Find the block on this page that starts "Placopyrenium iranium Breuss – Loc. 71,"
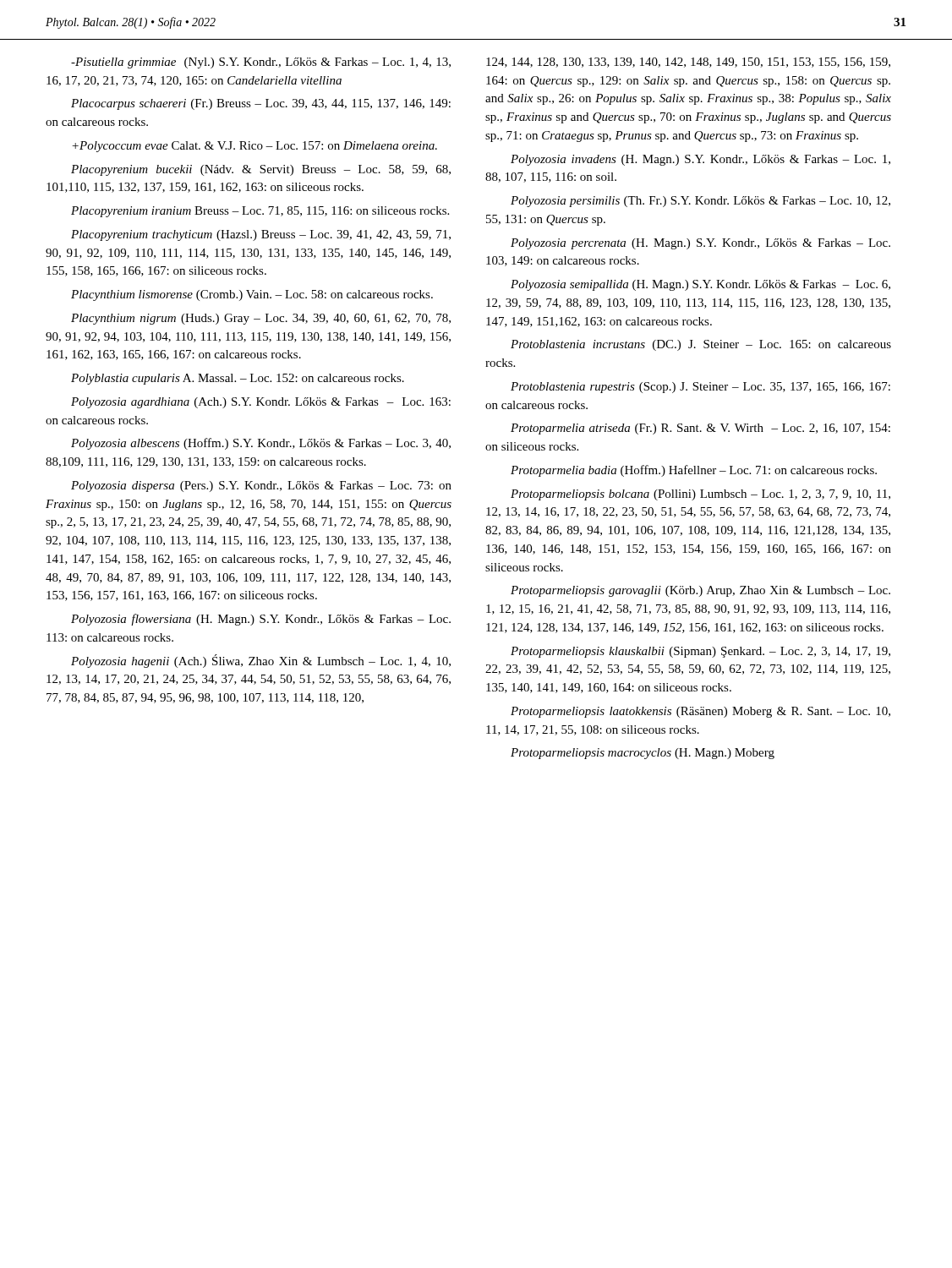 coord(249,211)
